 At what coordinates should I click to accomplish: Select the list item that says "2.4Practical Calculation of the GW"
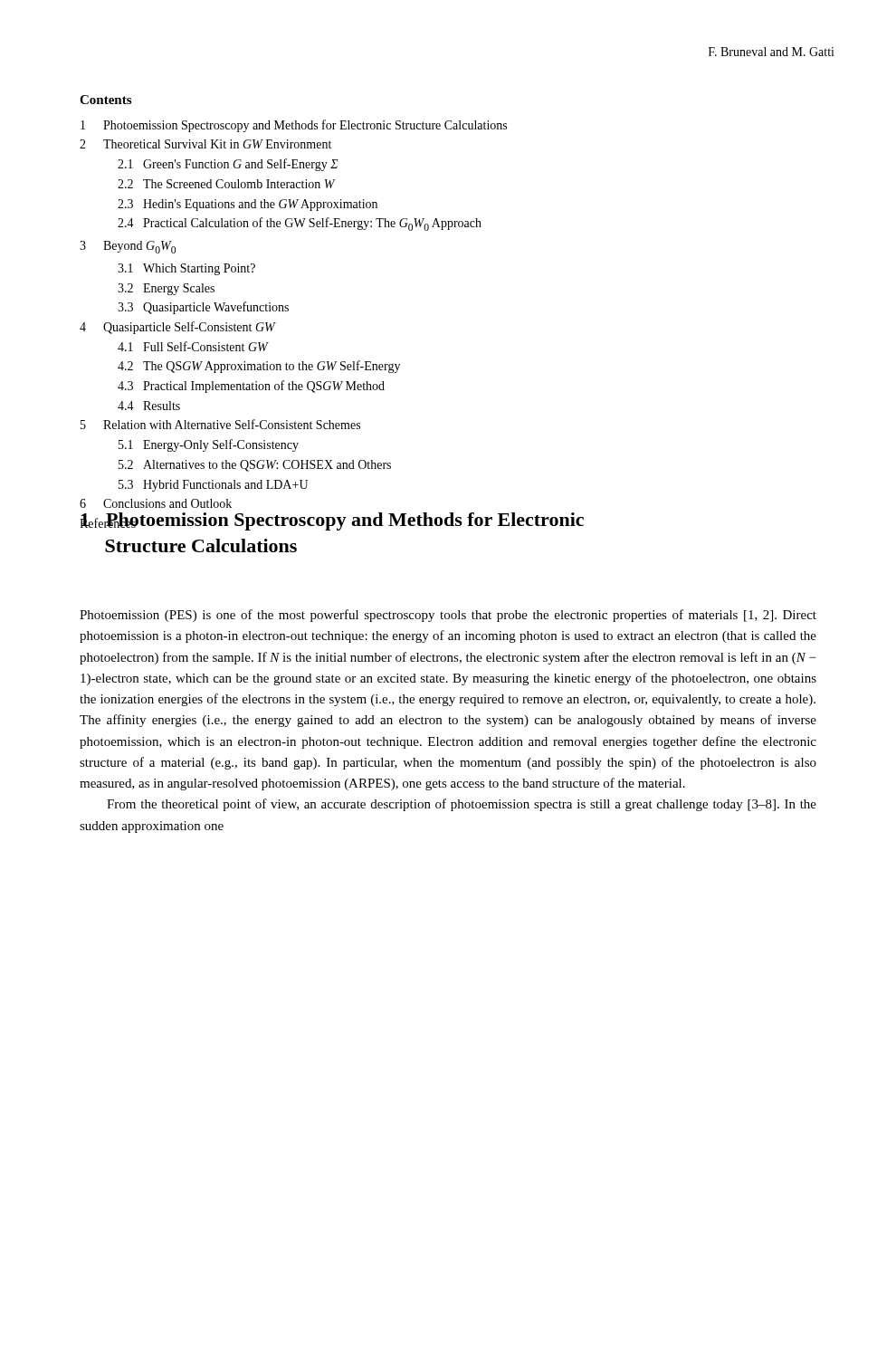click(x=300, y=225)
